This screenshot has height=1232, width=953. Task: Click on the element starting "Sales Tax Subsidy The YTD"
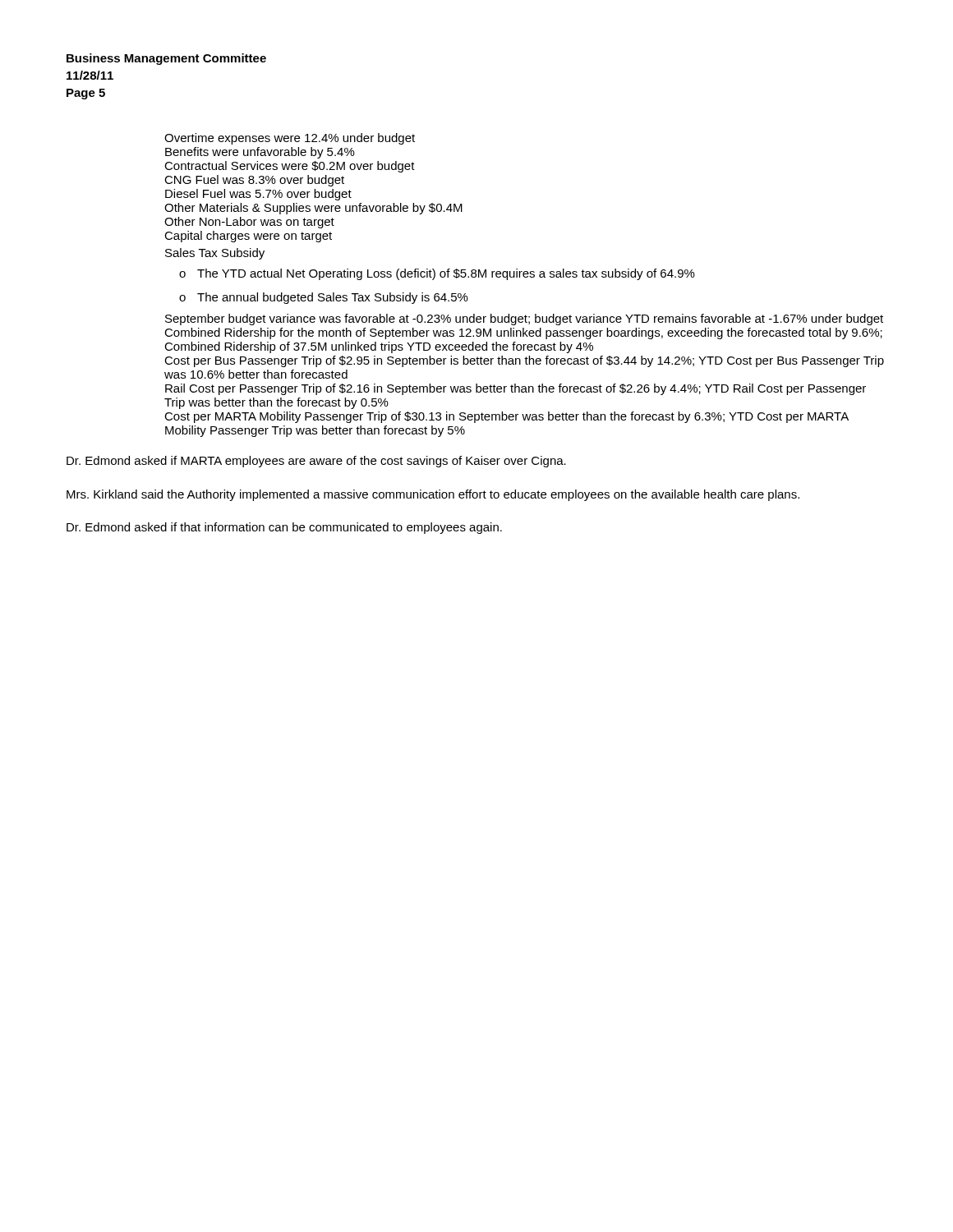tap(526, 276)
